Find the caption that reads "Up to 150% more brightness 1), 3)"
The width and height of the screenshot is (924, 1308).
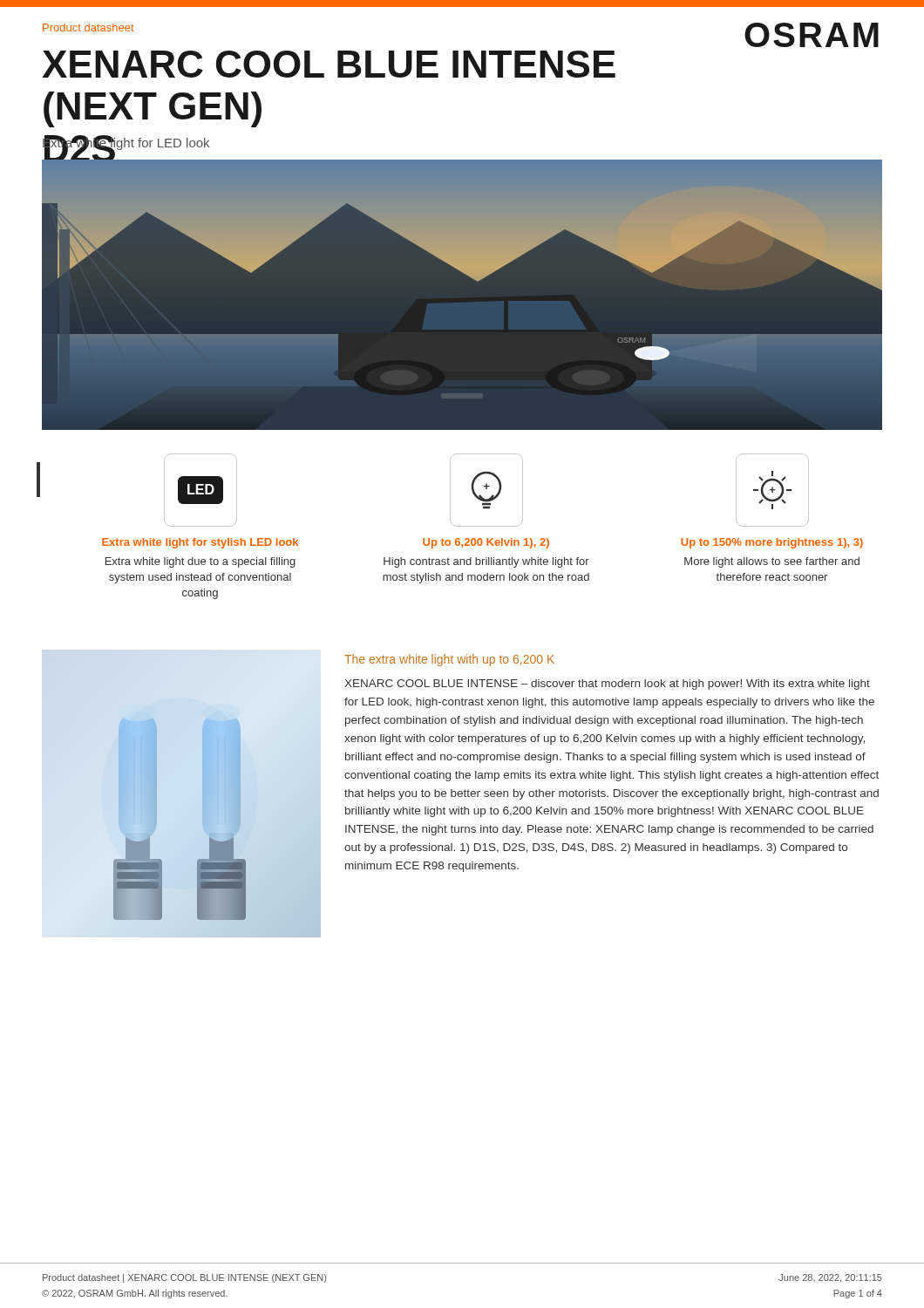(772, 542)
